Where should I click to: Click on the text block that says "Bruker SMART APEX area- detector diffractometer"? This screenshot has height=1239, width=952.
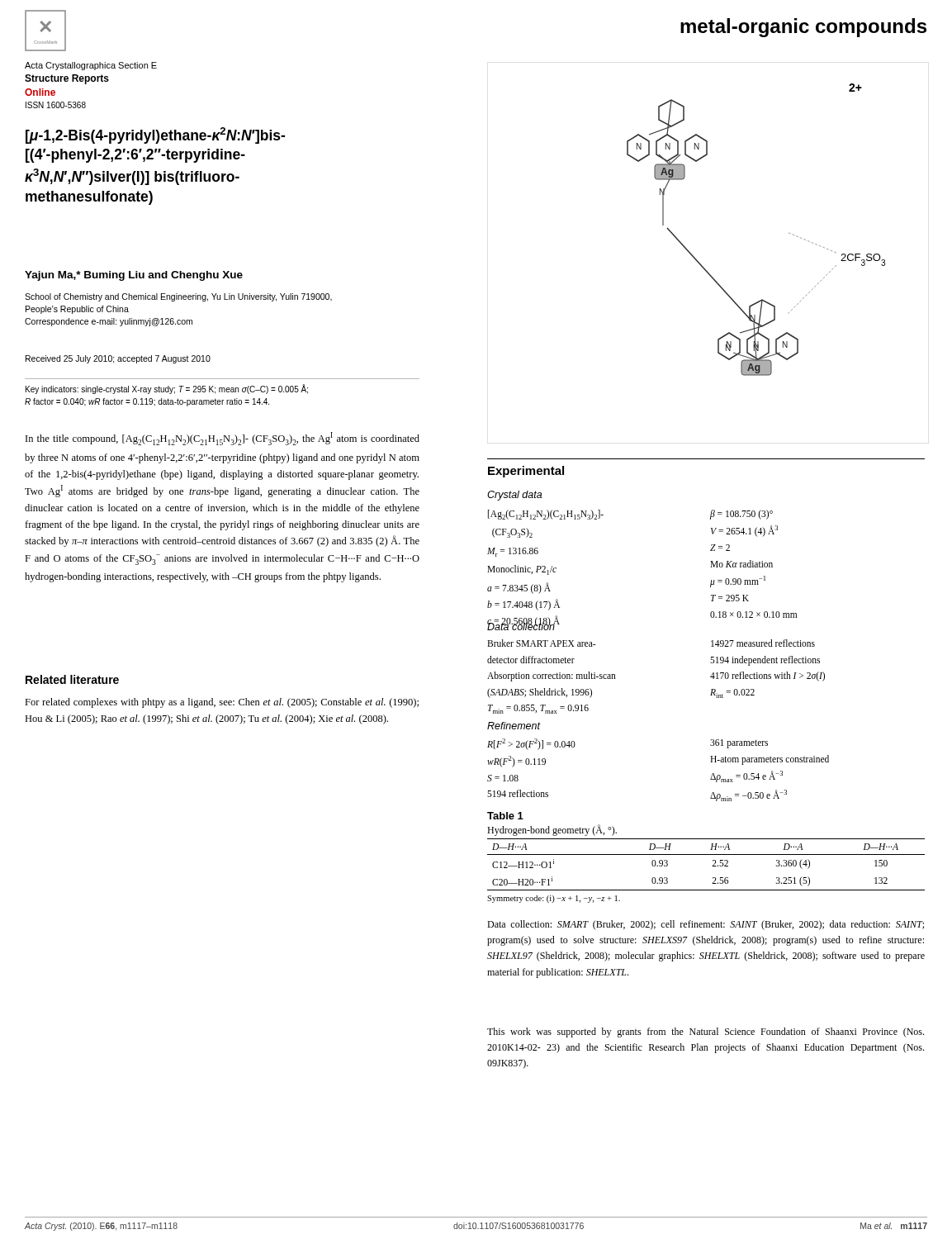click(x=551, y=677)
